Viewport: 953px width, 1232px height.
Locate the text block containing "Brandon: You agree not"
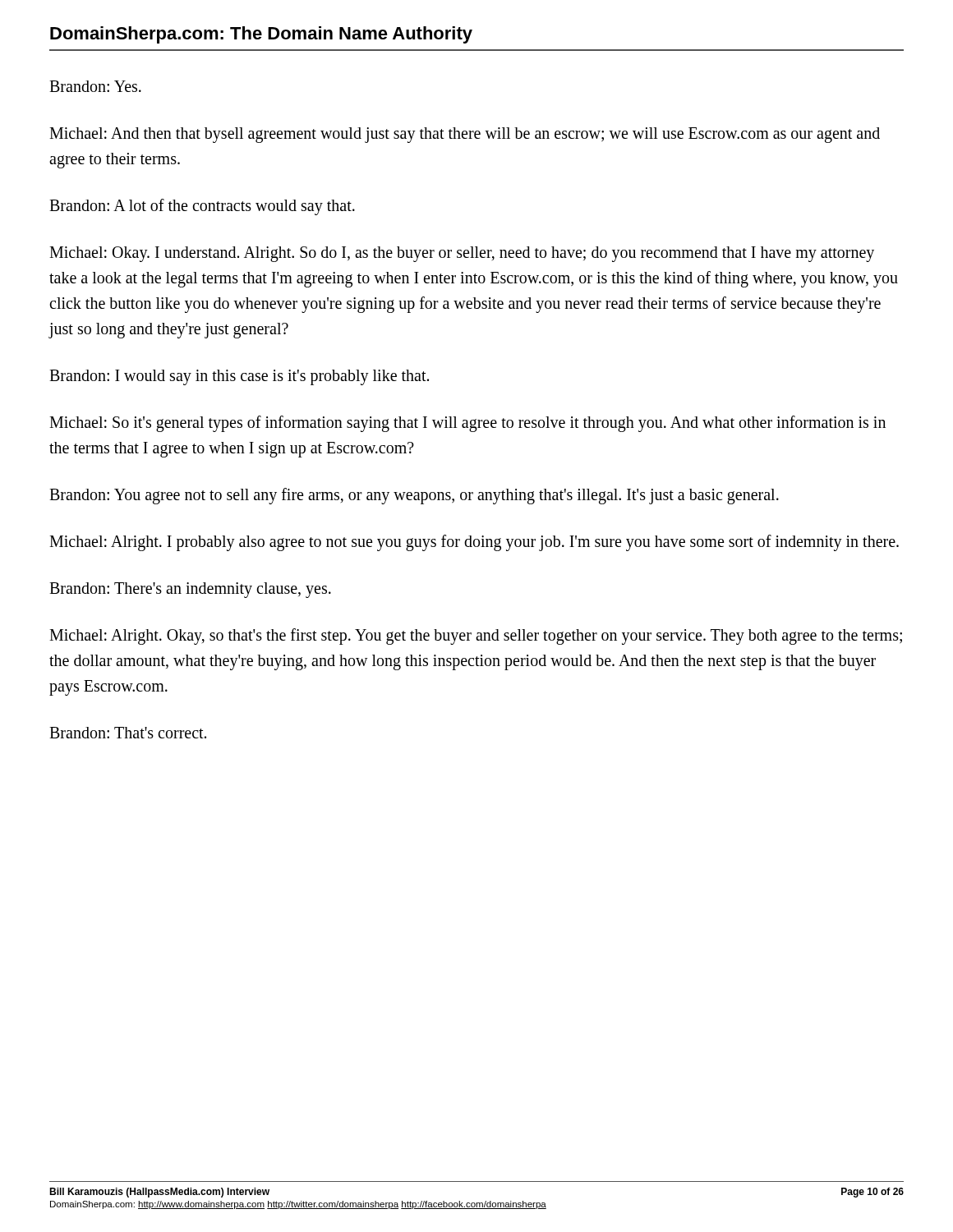[x=414, y=494]
